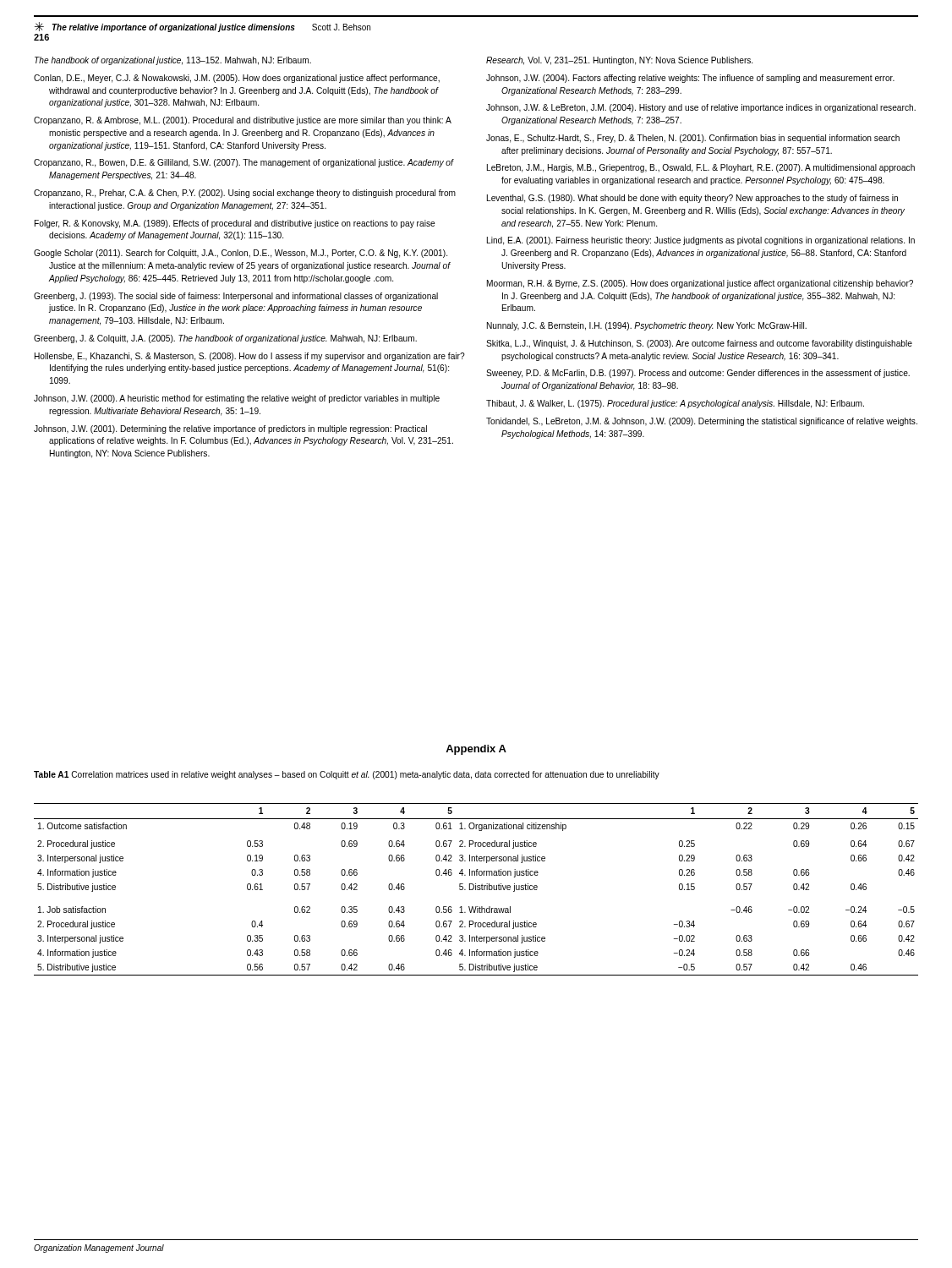The image size is (952, 1268).
Task: Select the text block with the text "Greenberg, J. (1993)."
Action: pos(236,308)
